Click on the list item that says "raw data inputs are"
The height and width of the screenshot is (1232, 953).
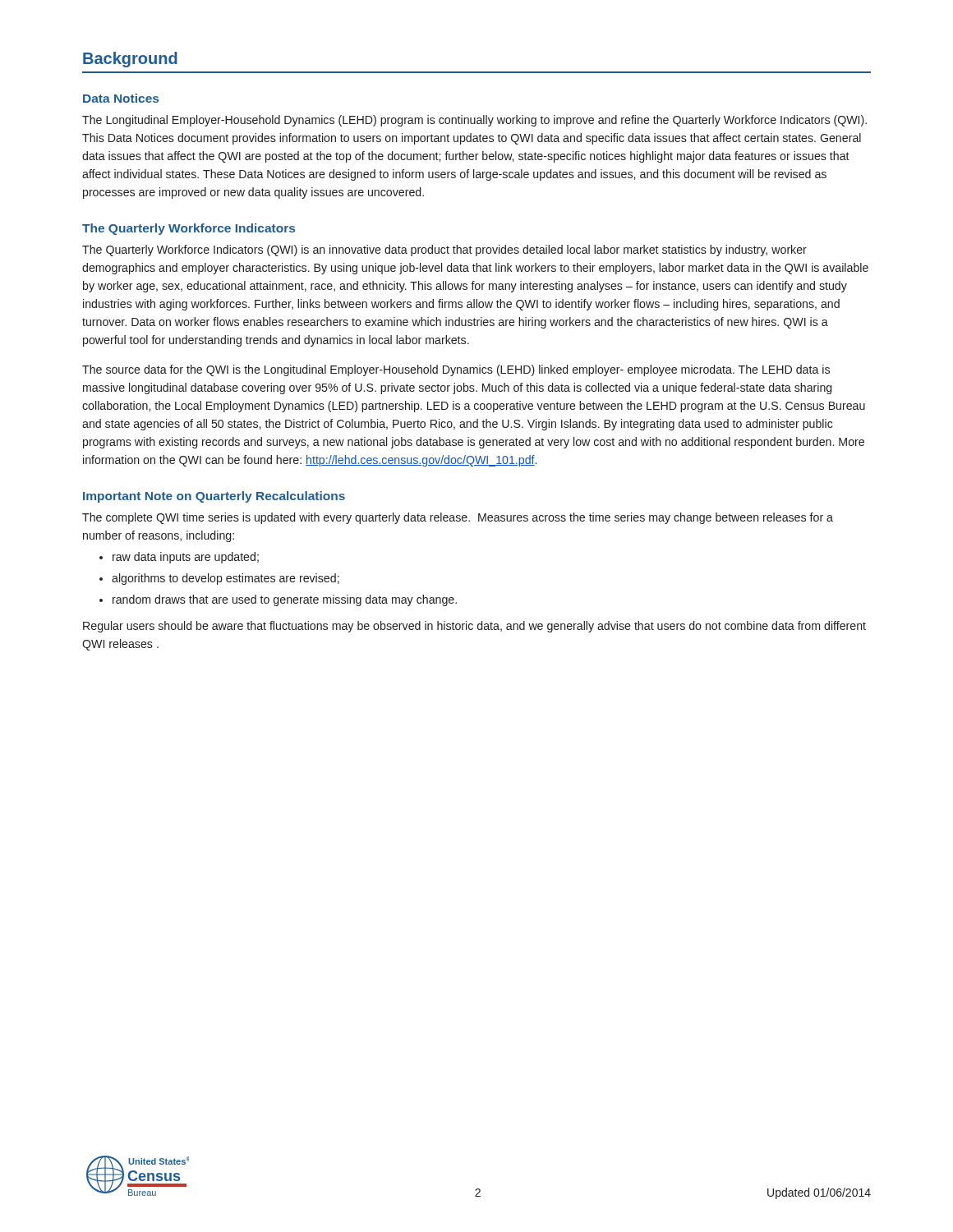click(x=186, y=557)
